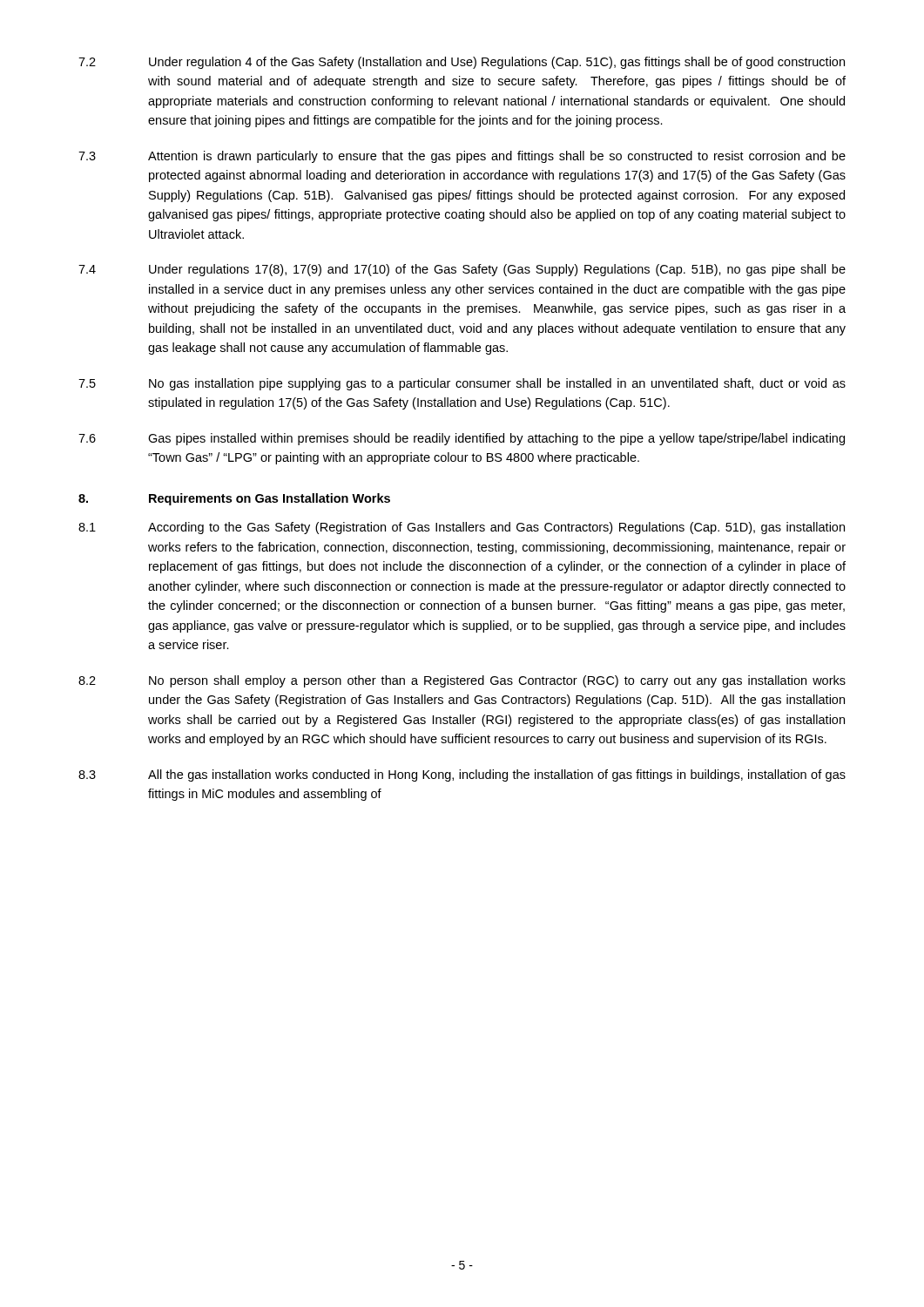Click on the element starting "7.4 Under regulations"
The width and height of the screenshot is (924, 1307).
click(462, 309)
